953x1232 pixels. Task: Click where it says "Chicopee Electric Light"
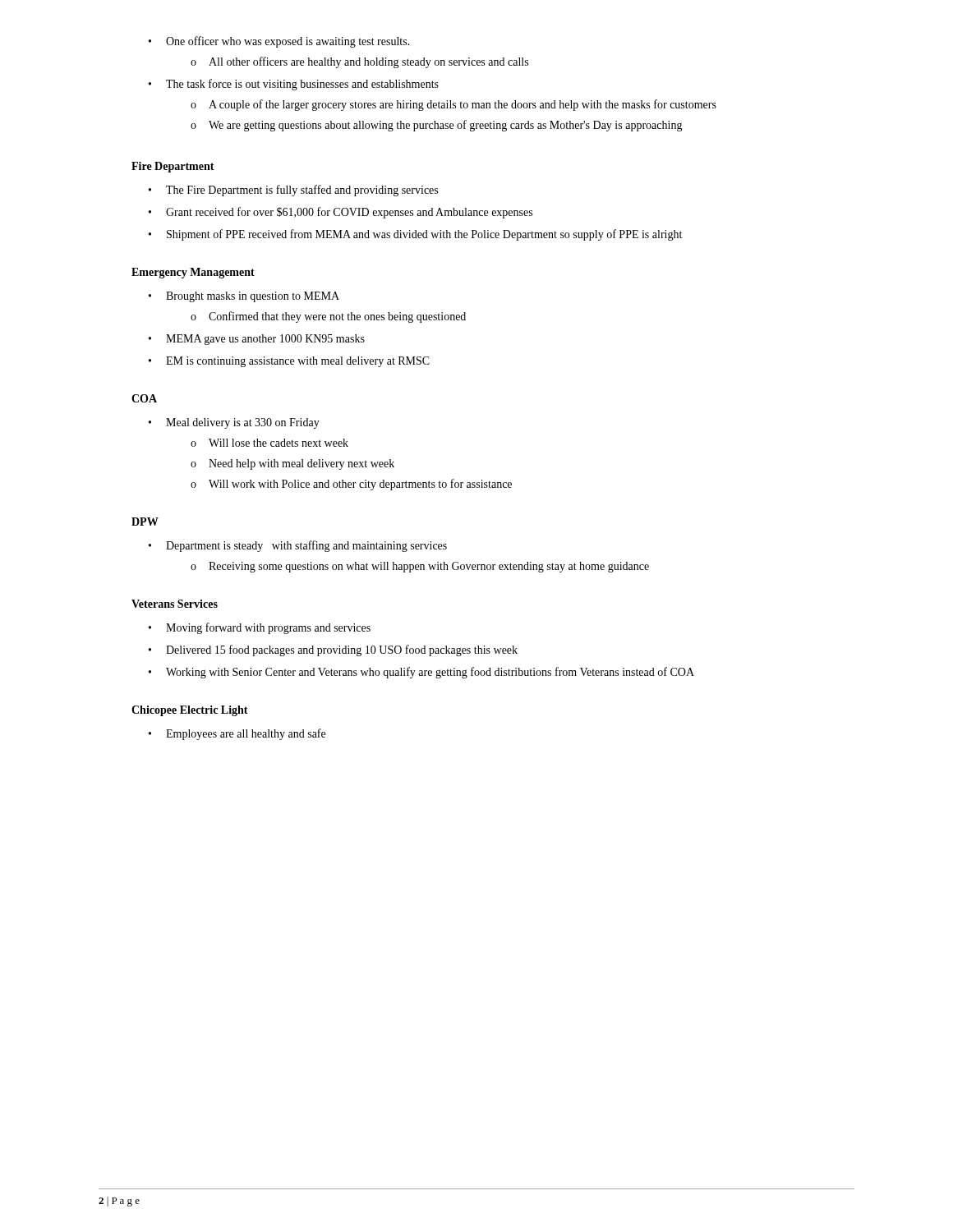190,710
